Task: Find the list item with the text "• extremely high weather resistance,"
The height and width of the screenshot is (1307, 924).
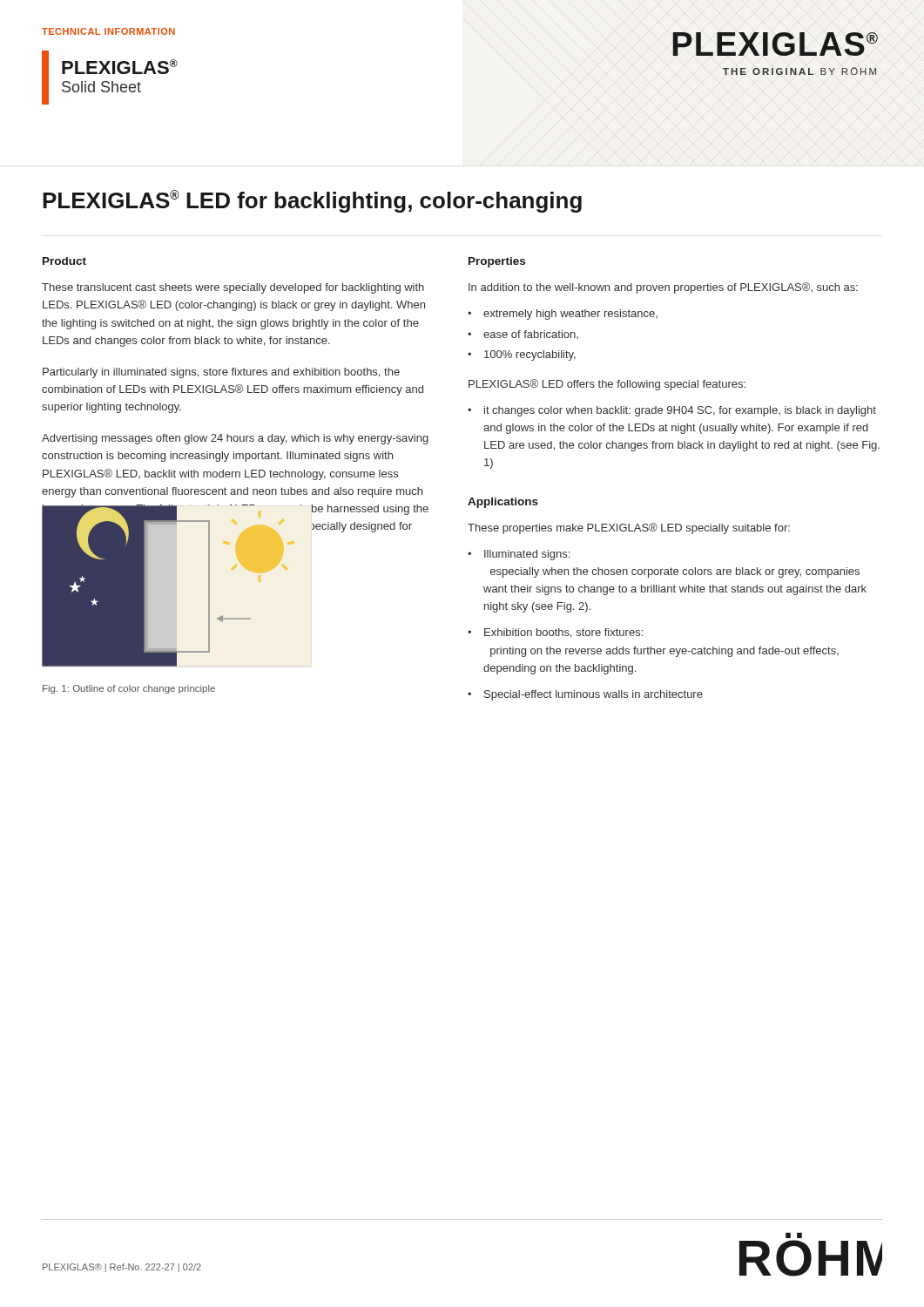Action: 563,314
